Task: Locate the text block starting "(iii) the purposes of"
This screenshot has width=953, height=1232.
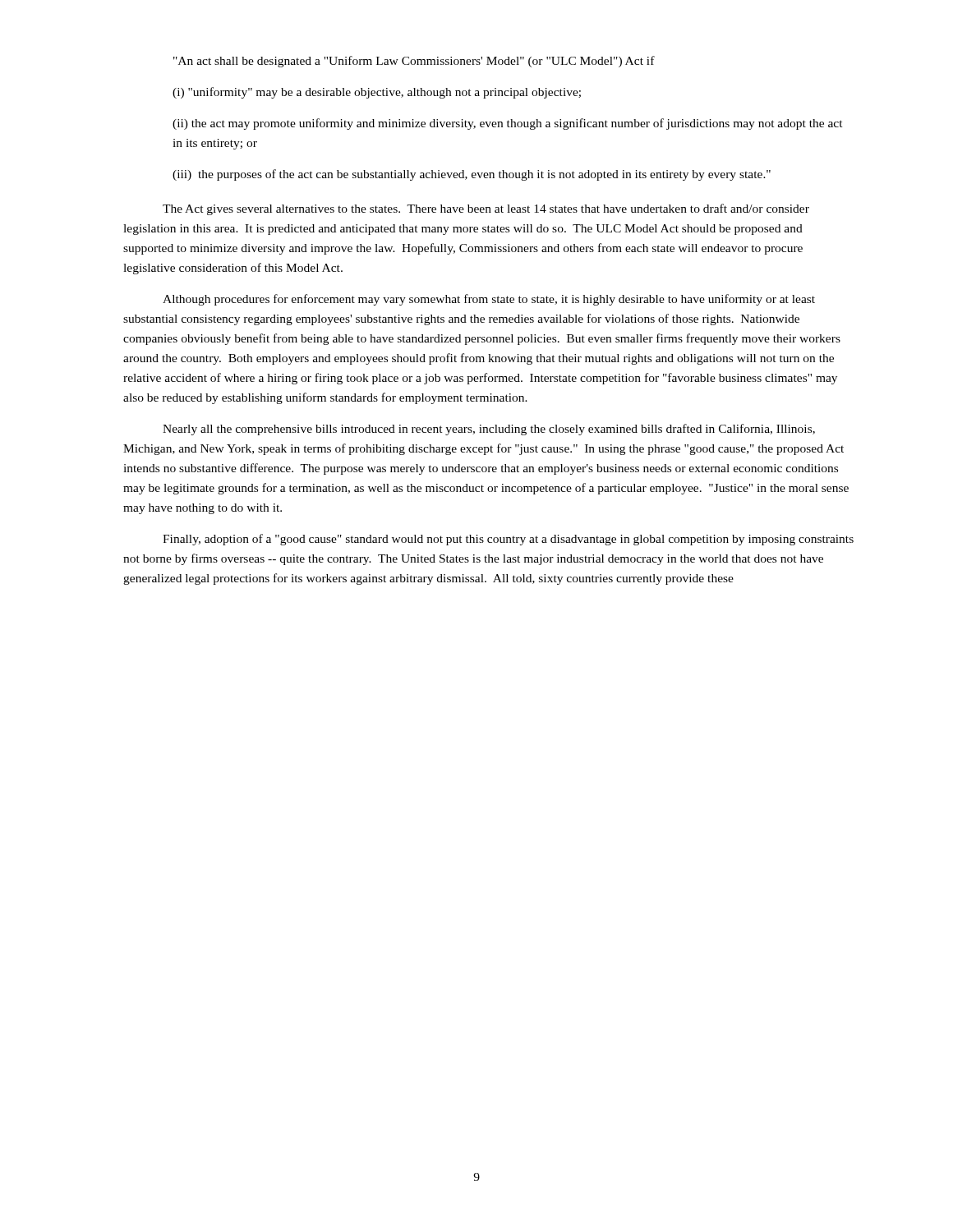Action: 472,174
